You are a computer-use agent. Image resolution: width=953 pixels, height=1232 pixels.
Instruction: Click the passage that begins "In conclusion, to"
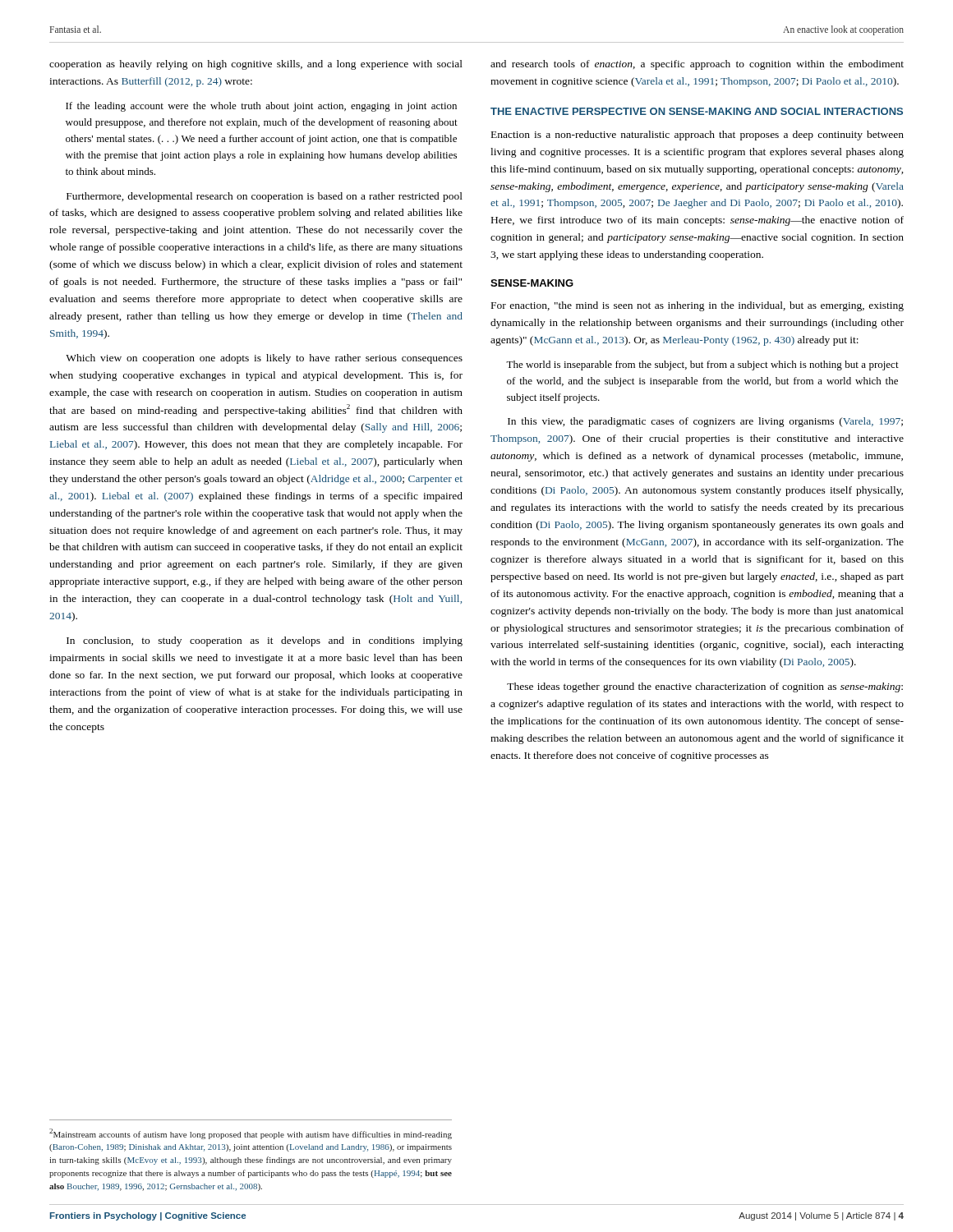point(256,684)
